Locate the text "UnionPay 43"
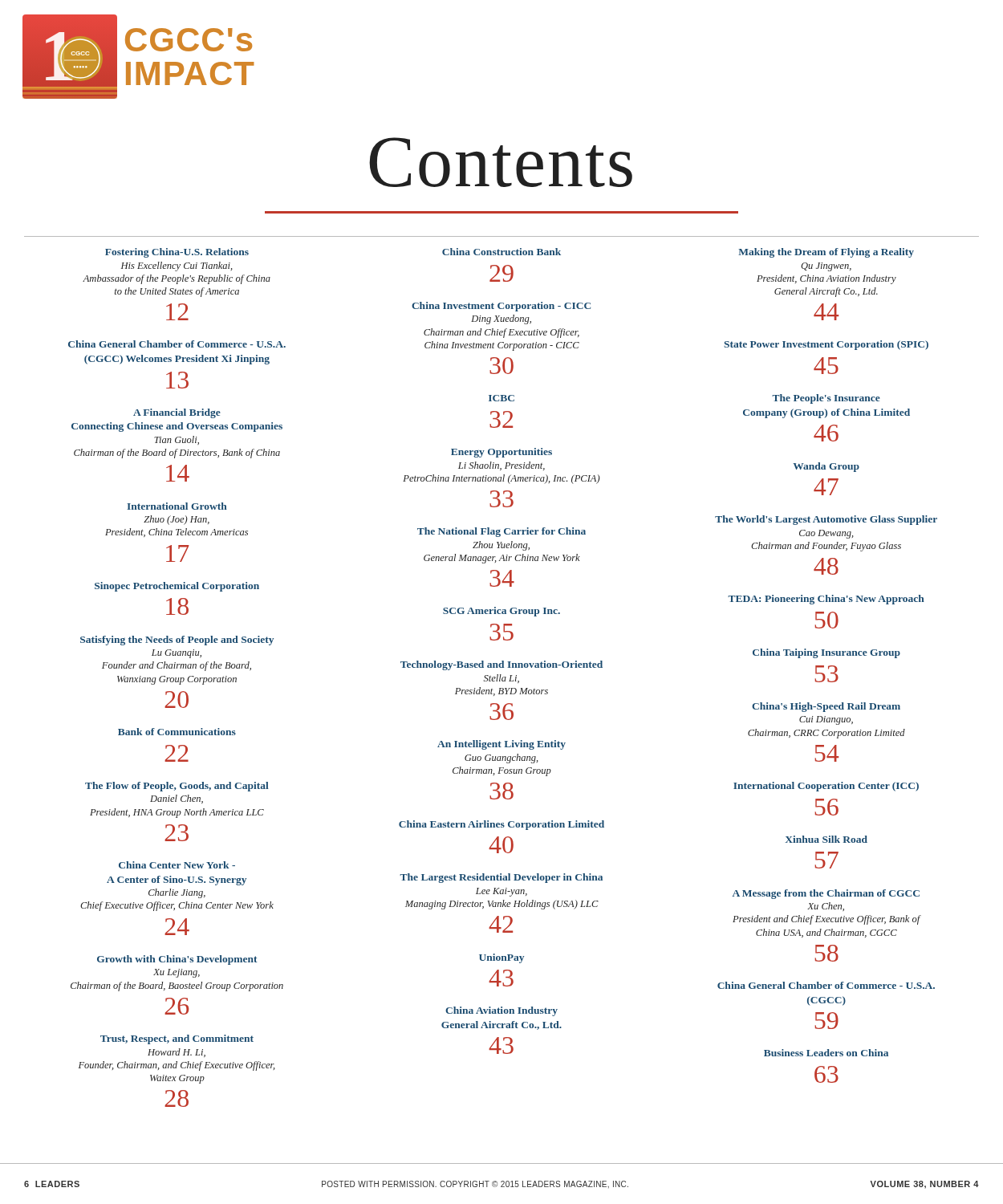Viewport: 1003px width, 1204px height. pos(501,971)
